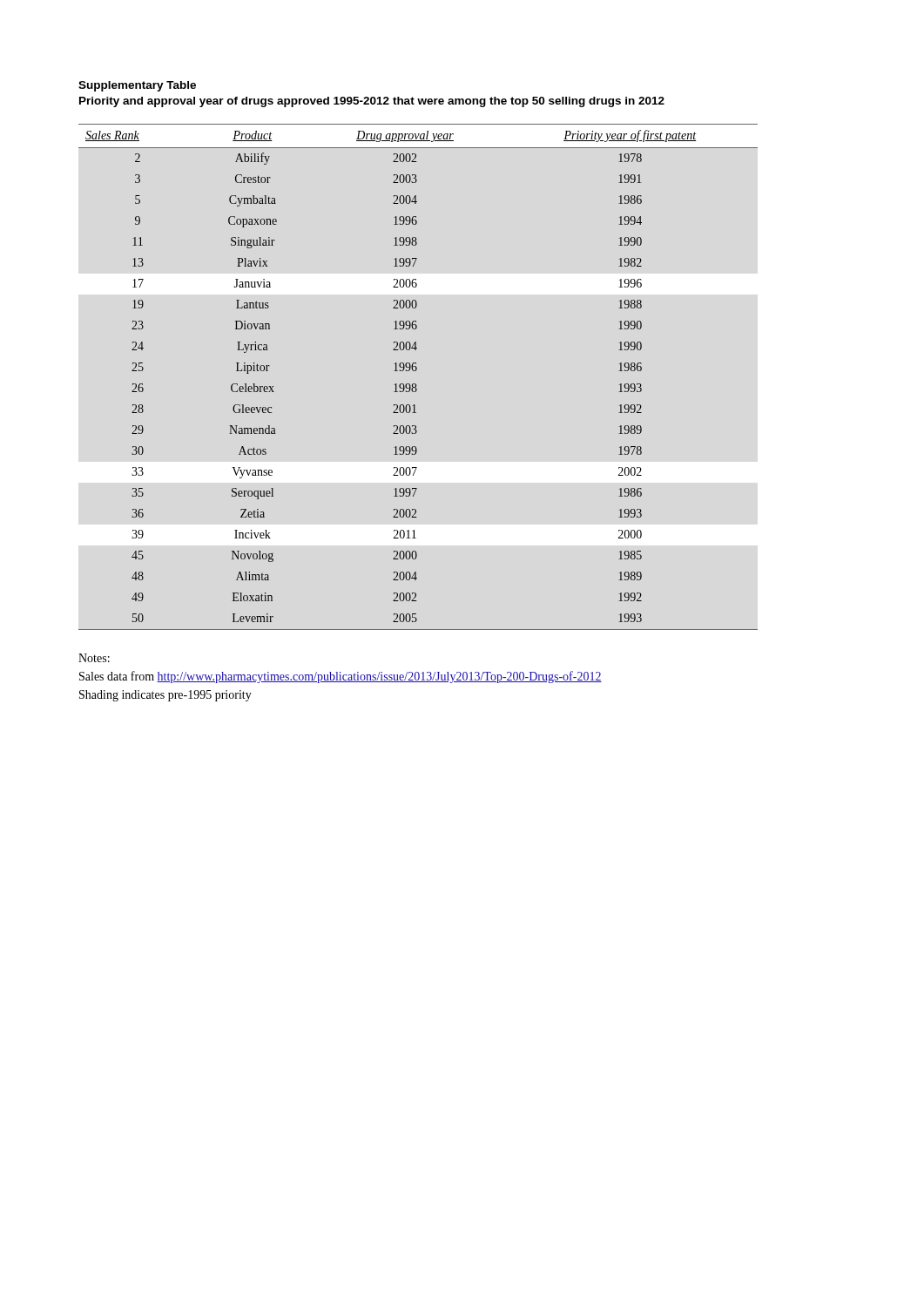Image resolution: width=924 pixels, height=1307 pixels.
Task: Click on the section header that says "Supplementary Table Priority and approval year"
Action: click(453, 94)
